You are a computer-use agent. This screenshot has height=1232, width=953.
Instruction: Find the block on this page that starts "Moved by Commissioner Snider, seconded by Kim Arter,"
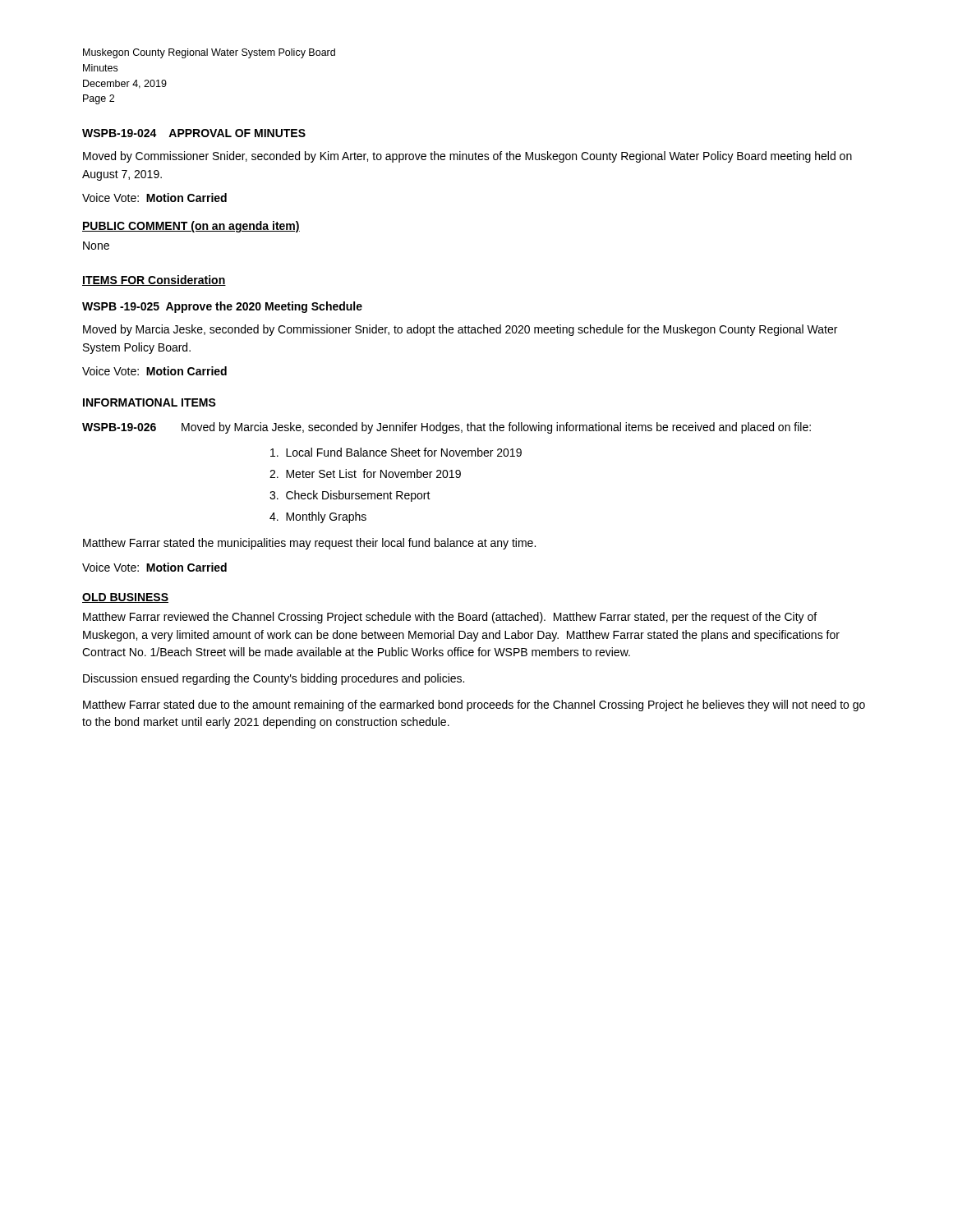point(467,165)
